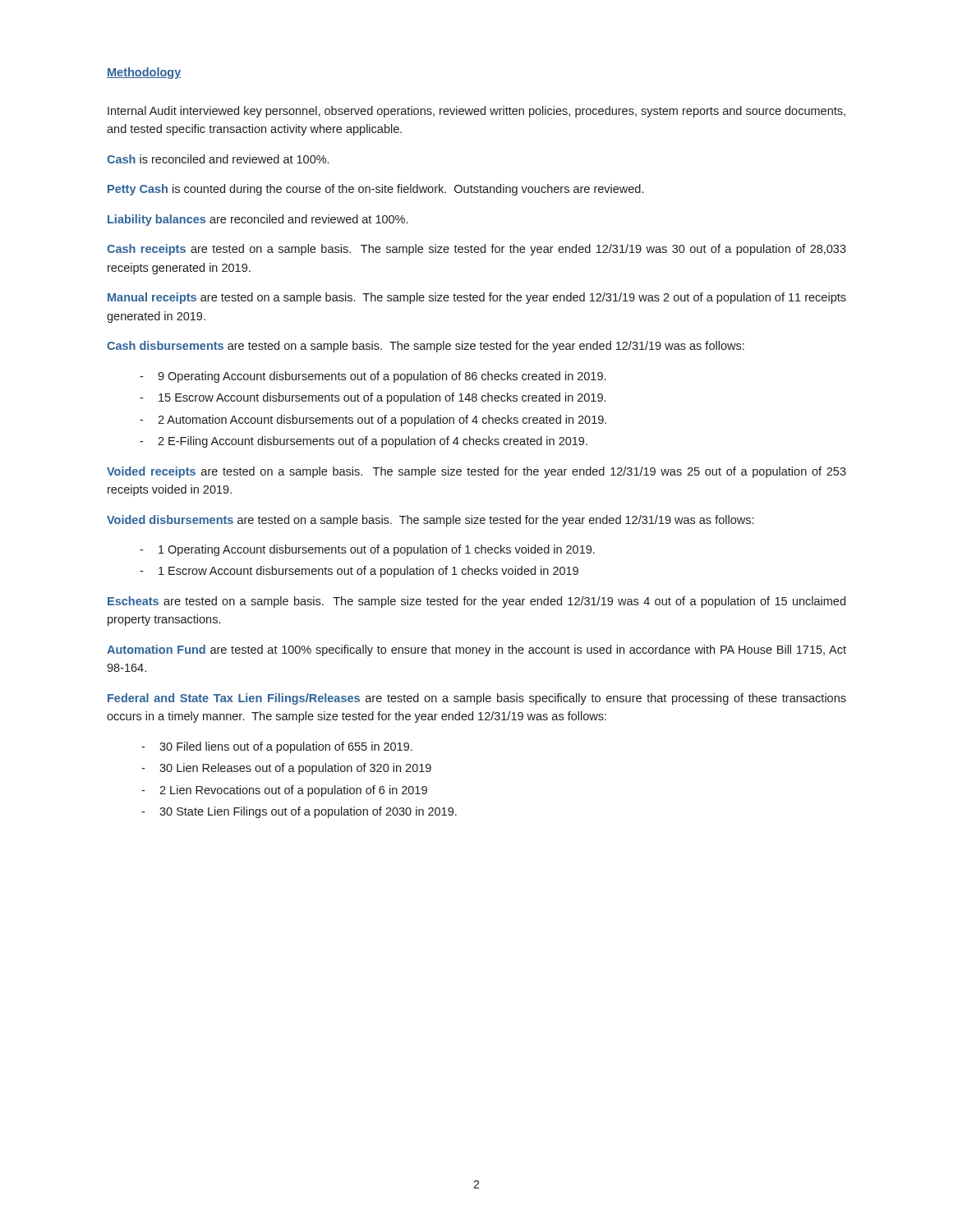Viewport: 953px width, 1232px height.
Task: Find the block on this page that starts "Liability balances are reconciled and"
Action: pyautogui.click(x=258, y=219)
